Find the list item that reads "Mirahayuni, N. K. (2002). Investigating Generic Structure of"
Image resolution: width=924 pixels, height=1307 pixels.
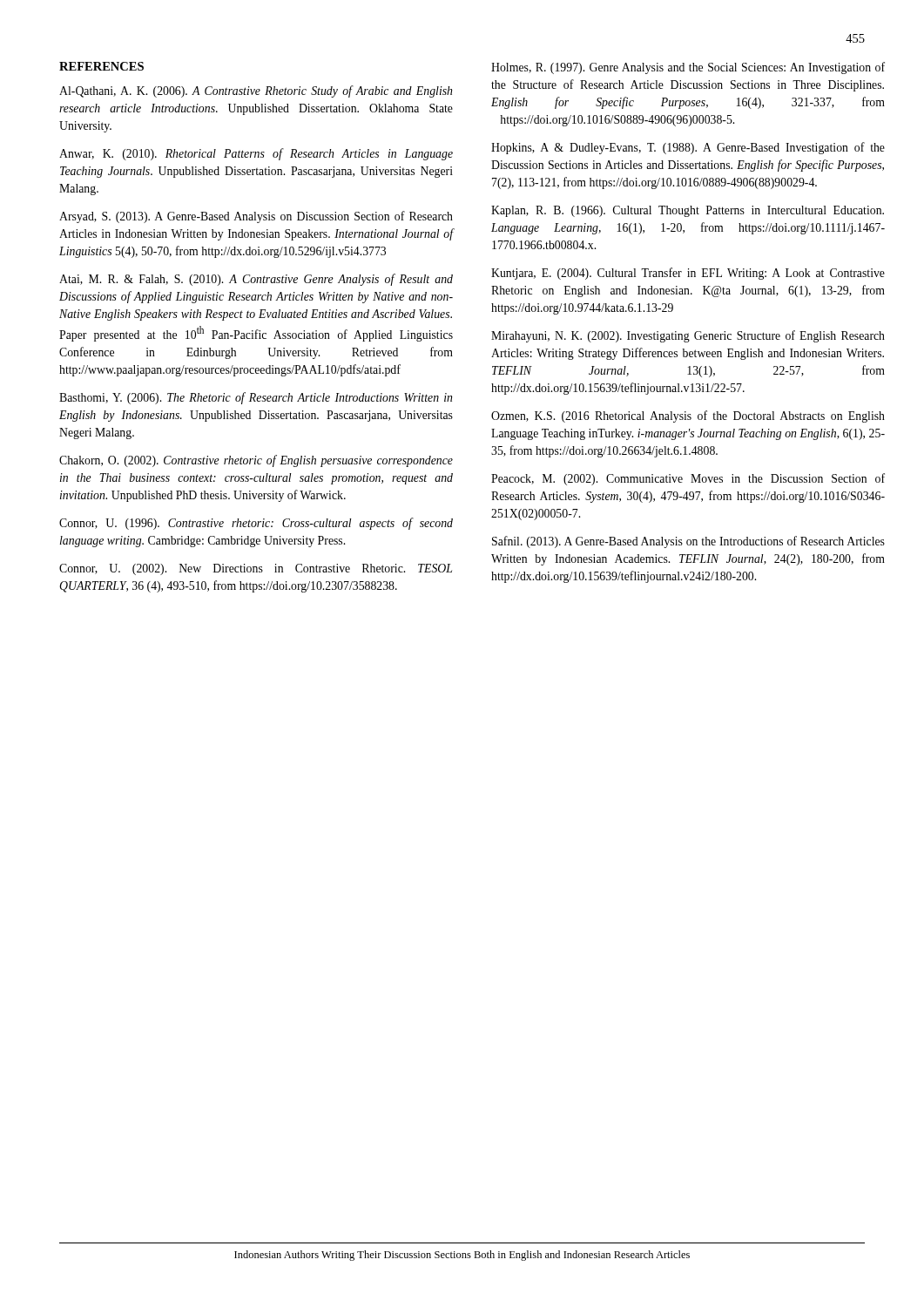[688, 362]
